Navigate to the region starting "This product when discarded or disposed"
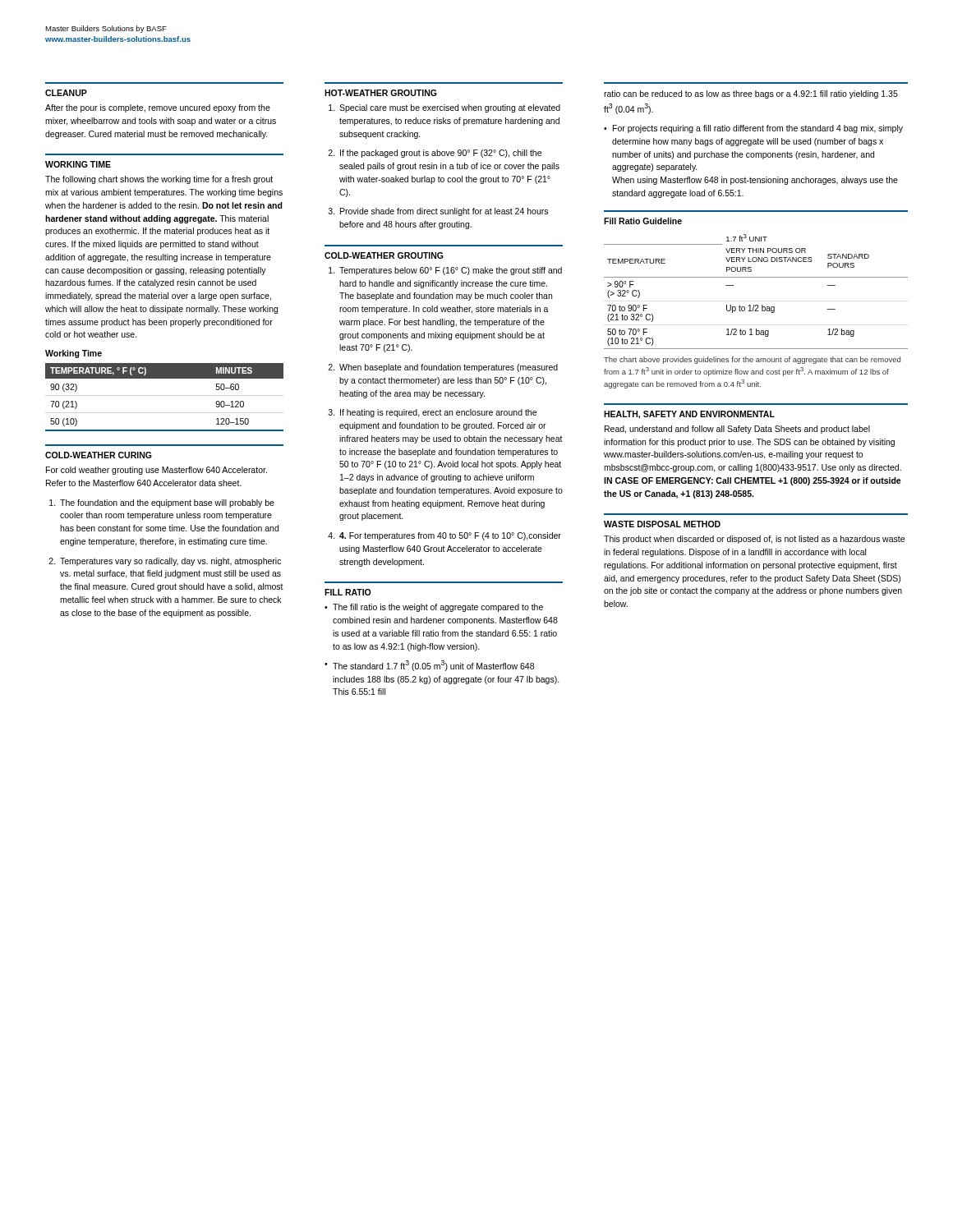The image size is (953, 1232). (x=754, y=571)
